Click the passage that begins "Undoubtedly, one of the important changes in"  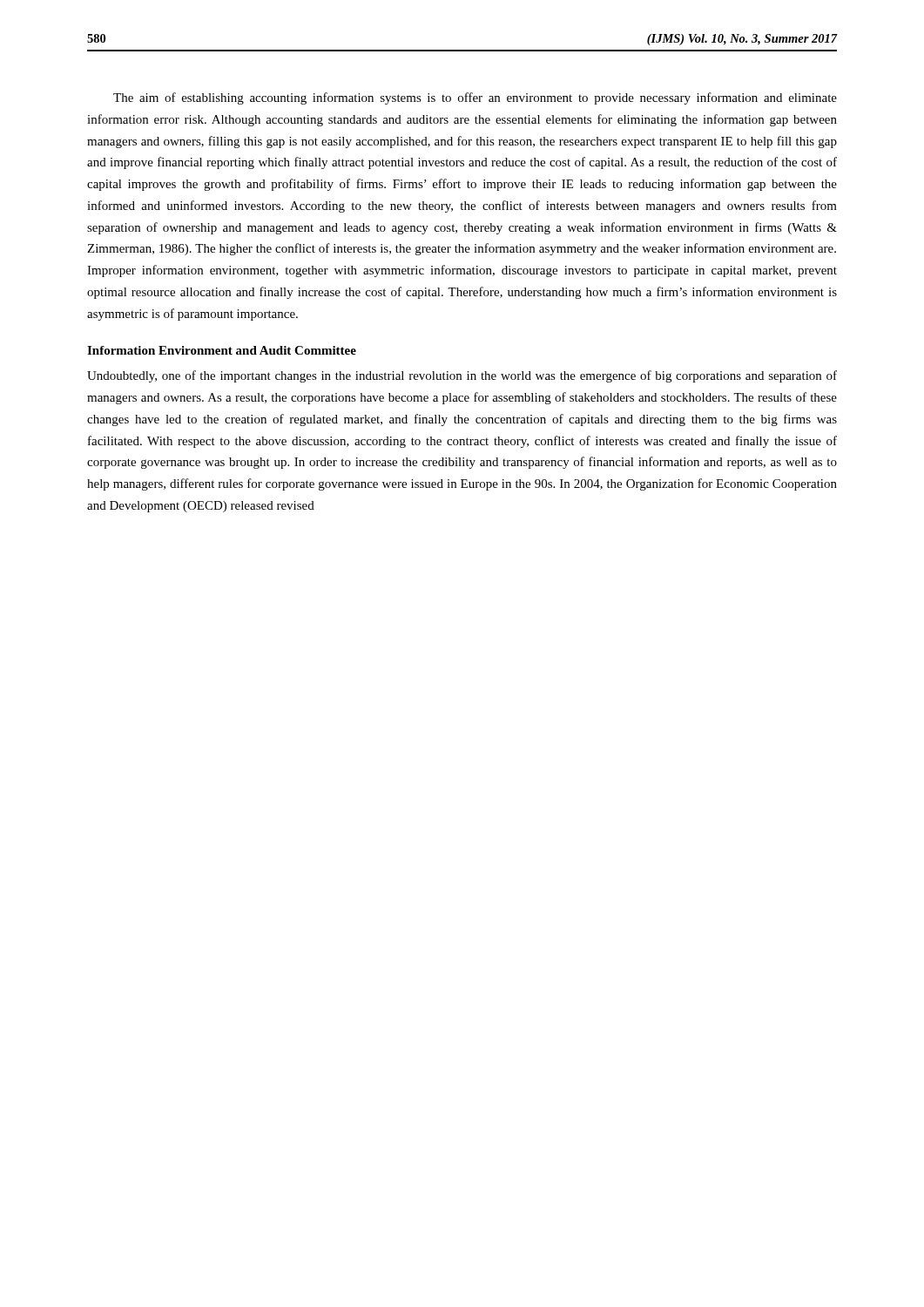[x=462, y=441]
